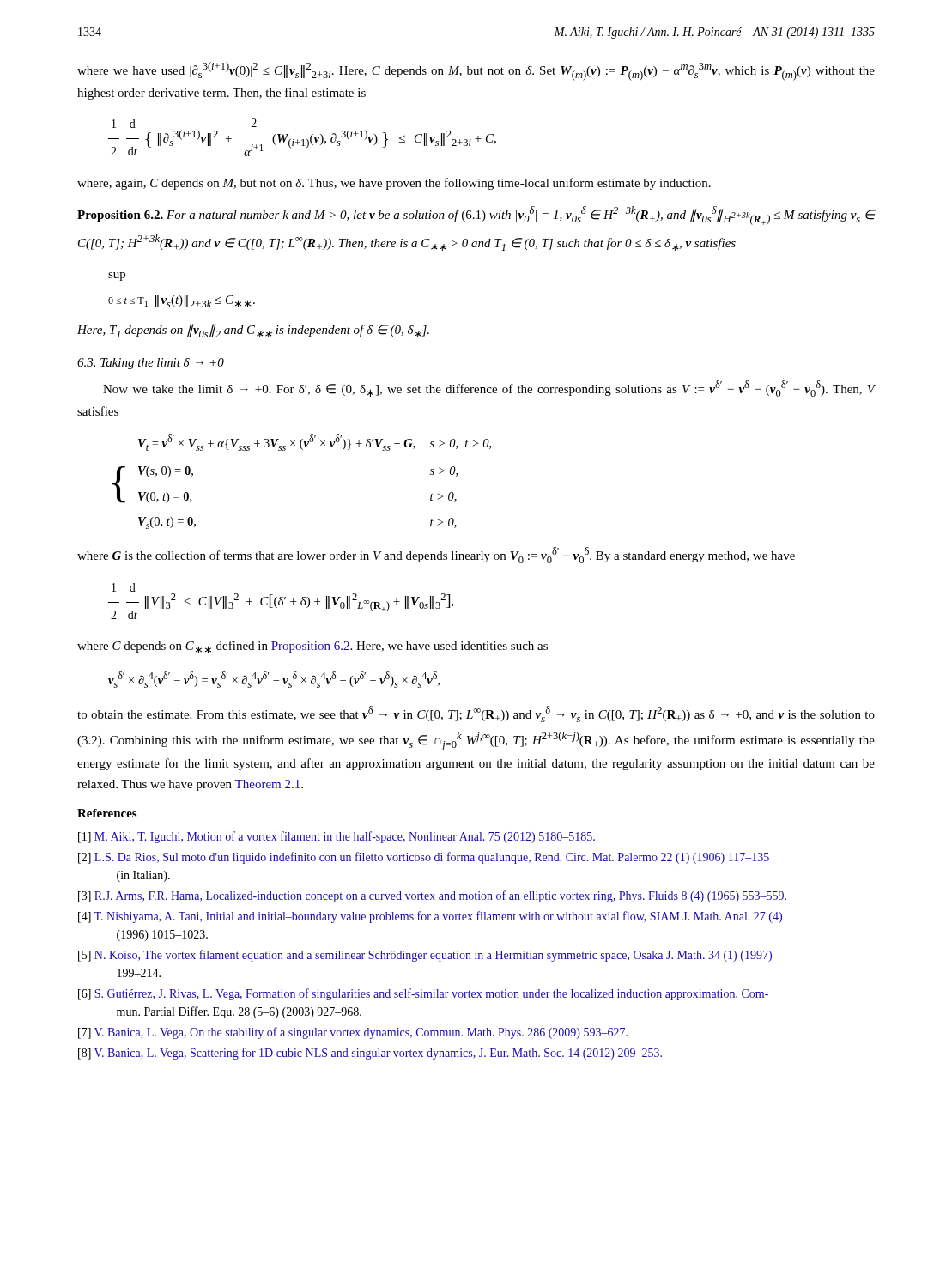Viewport: 952px width, 1288px height.
Task: Select the region starting "Now we take the limit"
Action: click(476, 398)
